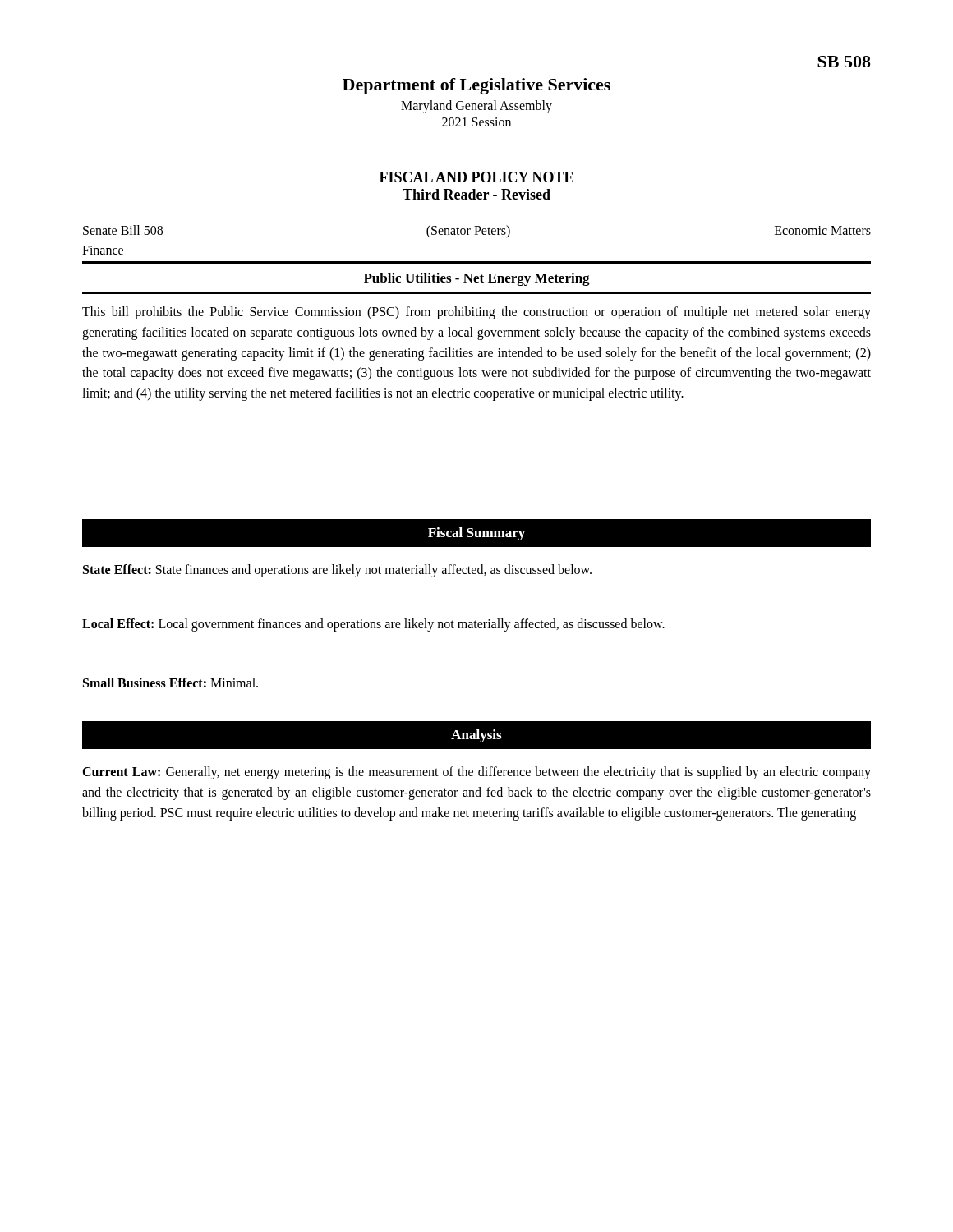Viewport: 953px width, 1232px height.
Task: Find the block on this page that starts "This bill prohibits the Public Service Commission (PSC)"
Action: coord(476,352)
